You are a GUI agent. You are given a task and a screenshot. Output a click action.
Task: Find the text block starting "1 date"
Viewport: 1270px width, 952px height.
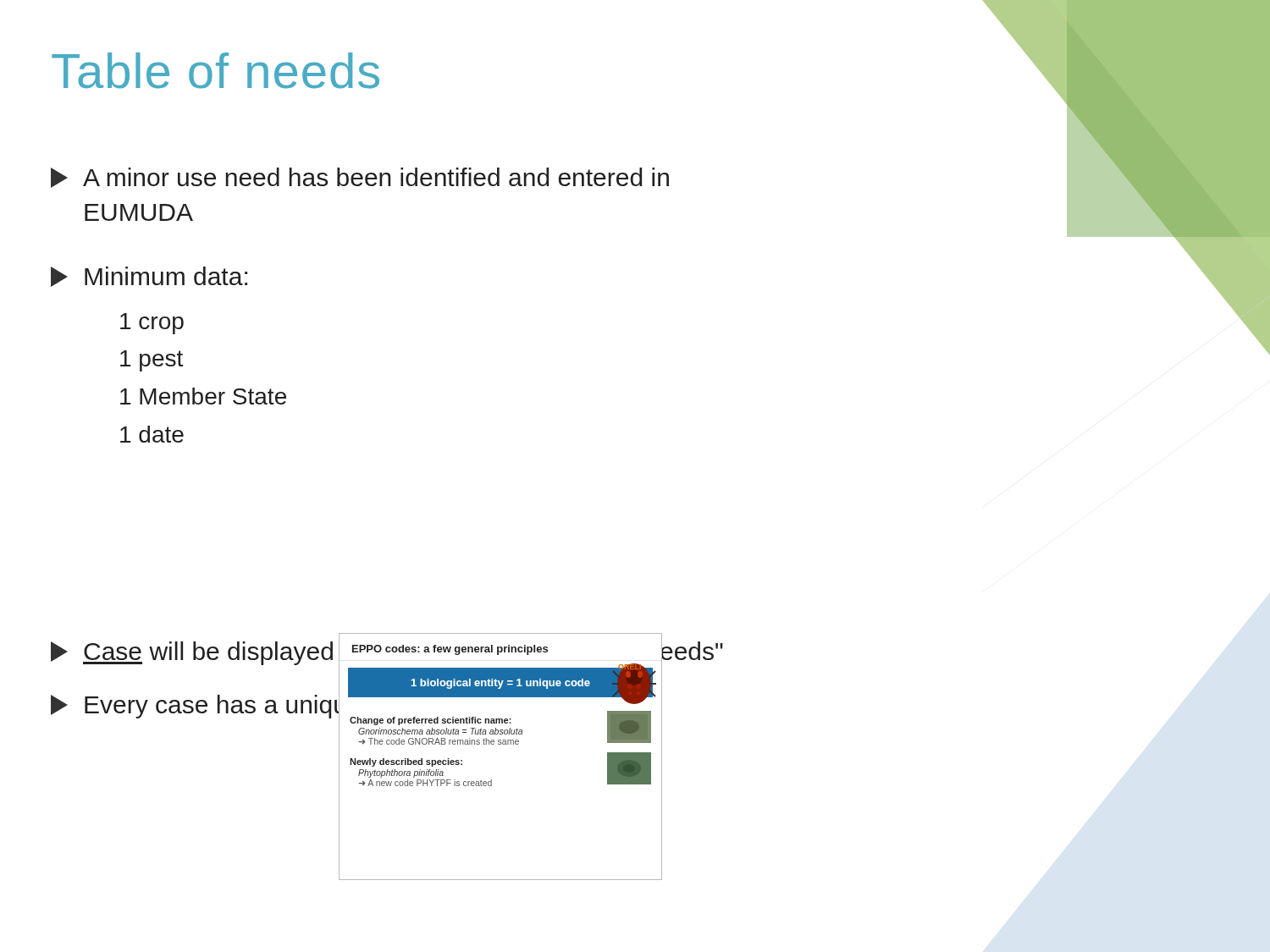(x=151, y=434)
